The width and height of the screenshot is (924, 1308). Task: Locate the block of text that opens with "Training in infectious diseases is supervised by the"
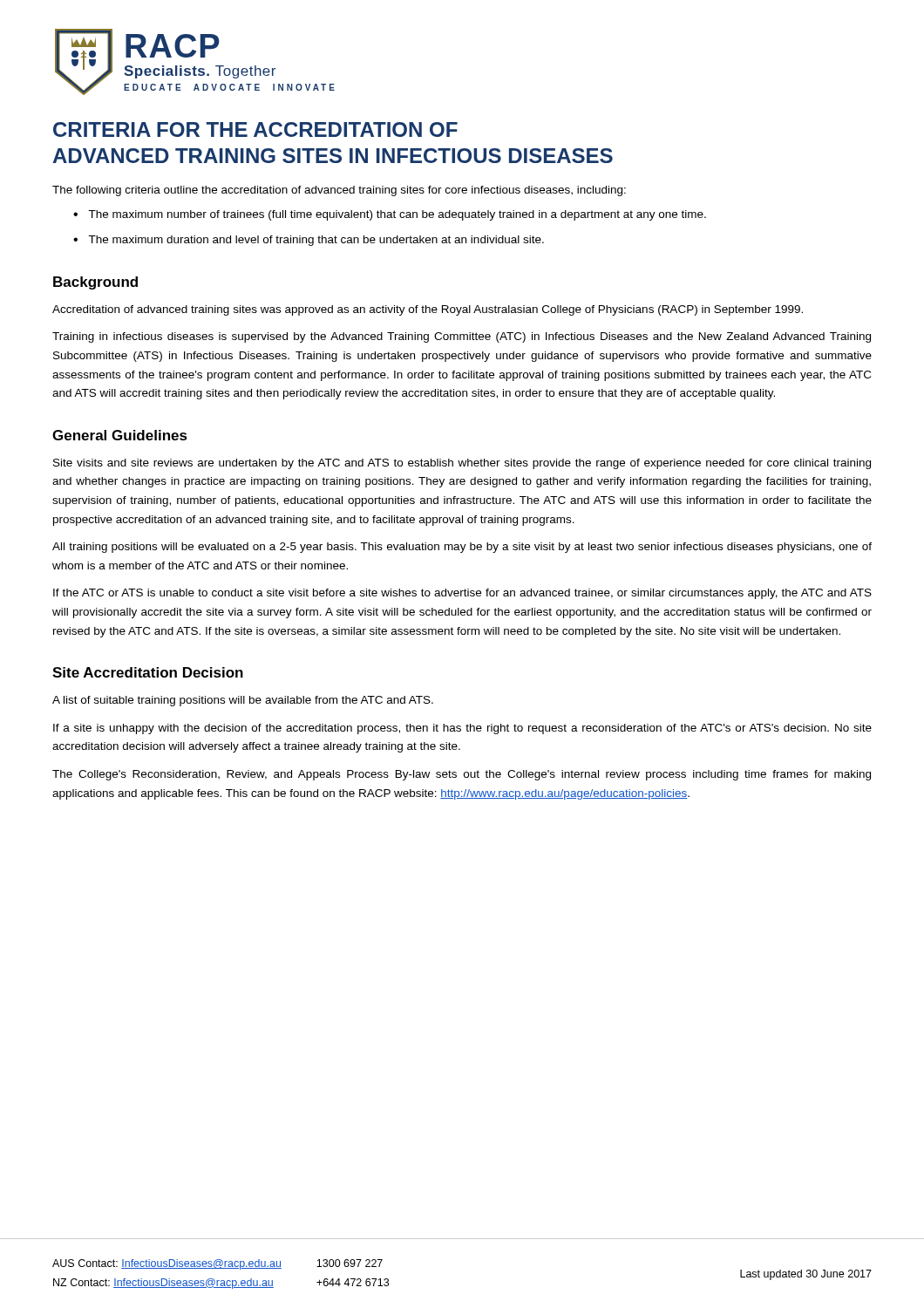click(x=462, y=365)
